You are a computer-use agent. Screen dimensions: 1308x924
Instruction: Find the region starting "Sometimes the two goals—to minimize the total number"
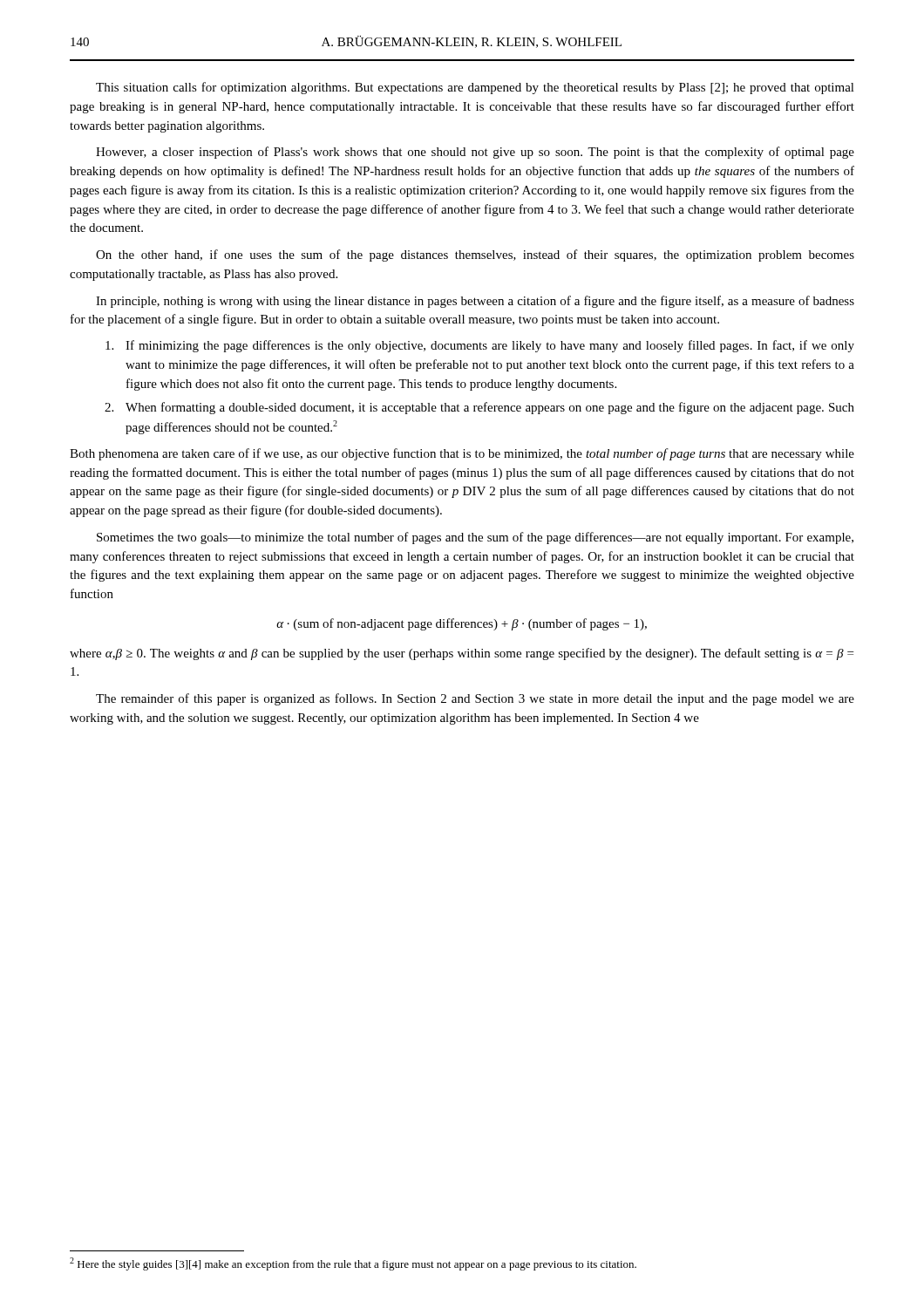[462, 566]
